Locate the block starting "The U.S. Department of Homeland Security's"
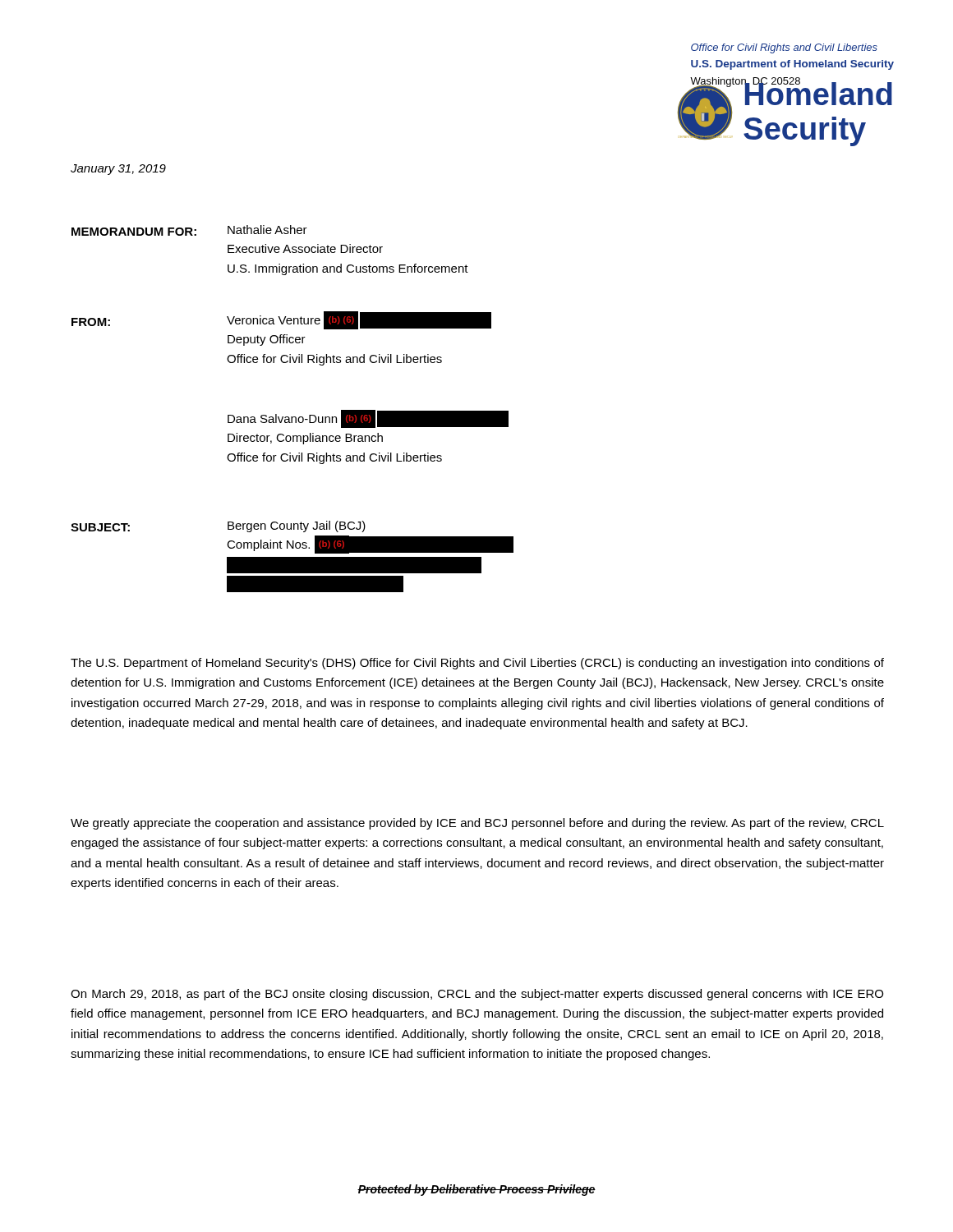The image size is (953, 1232). pos(477,692)
